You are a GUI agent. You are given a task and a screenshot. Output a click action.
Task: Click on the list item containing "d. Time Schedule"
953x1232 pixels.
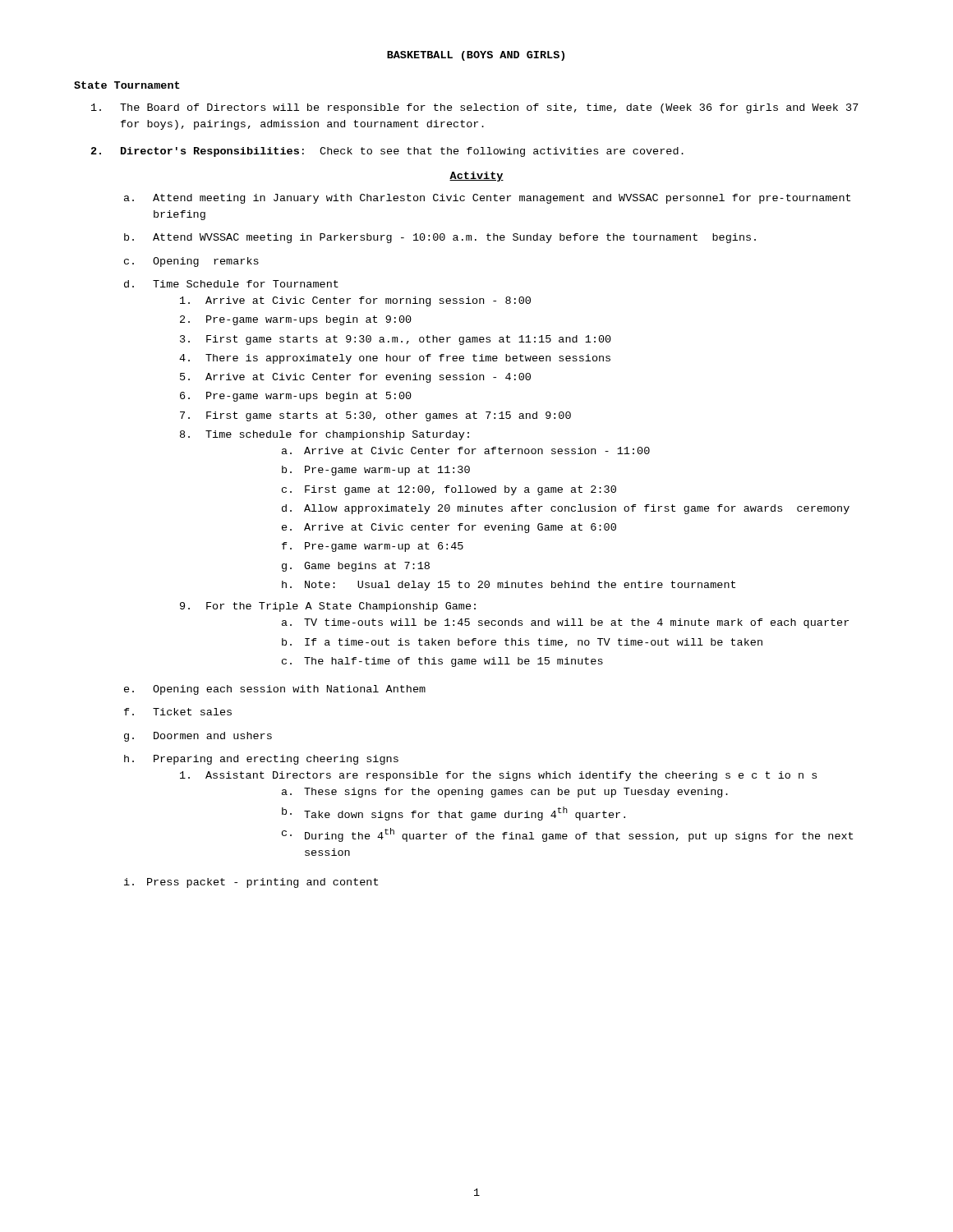pyautogui.click(x=486, y=476)
